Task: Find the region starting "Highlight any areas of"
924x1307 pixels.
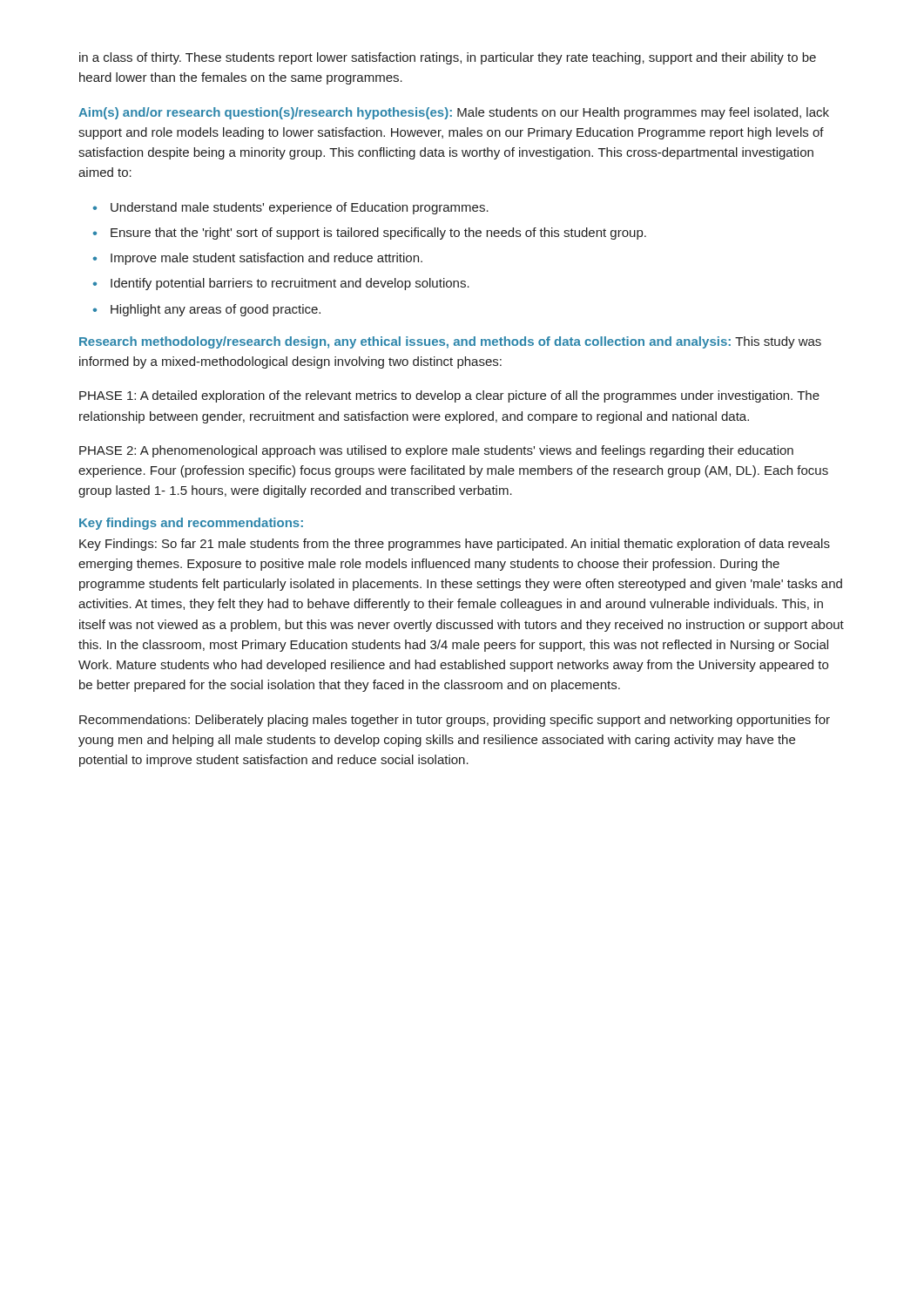Action: (x=216, y=308)
